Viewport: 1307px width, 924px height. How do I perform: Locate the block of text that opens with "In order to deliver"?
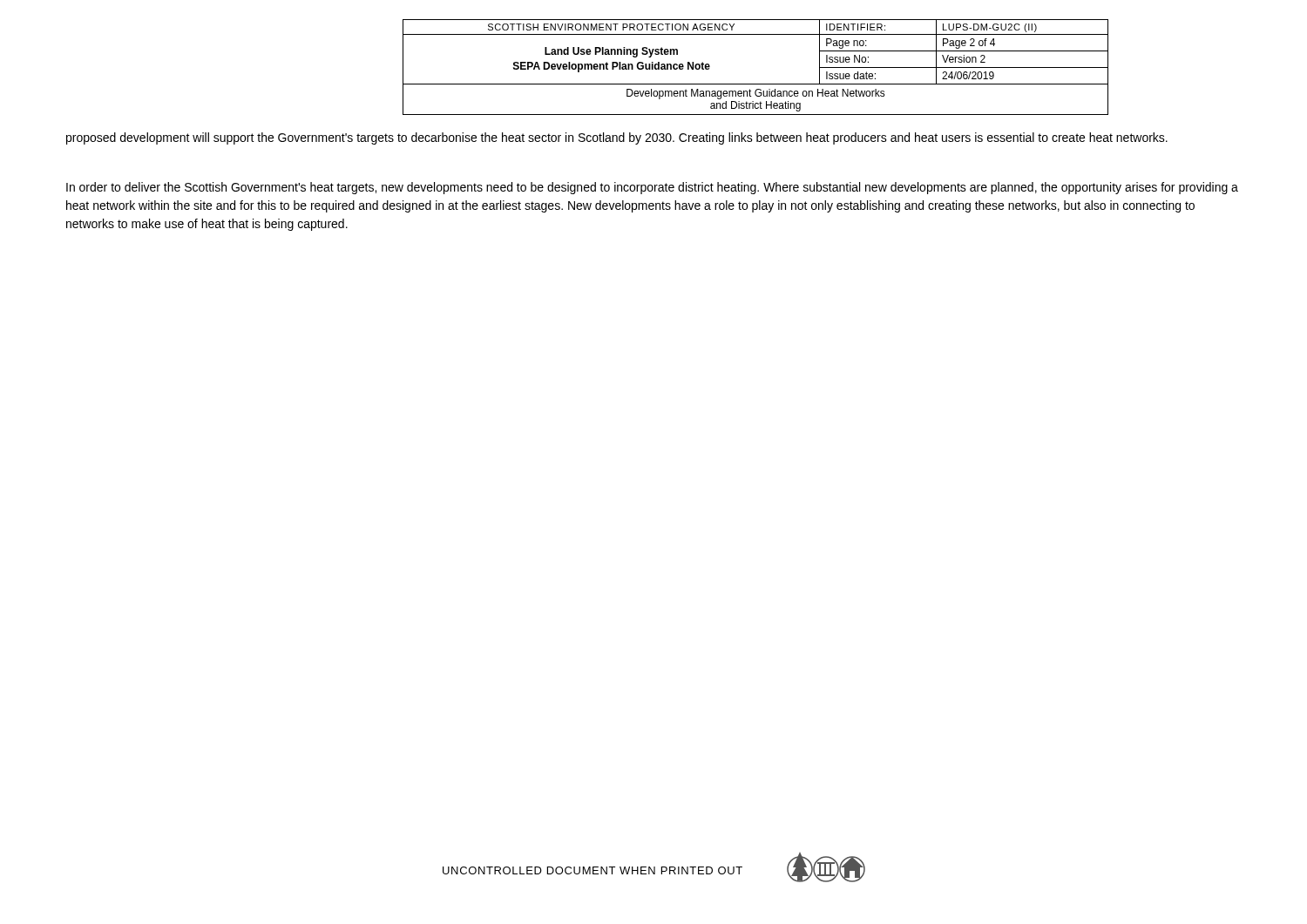click(x=652, y=206)
